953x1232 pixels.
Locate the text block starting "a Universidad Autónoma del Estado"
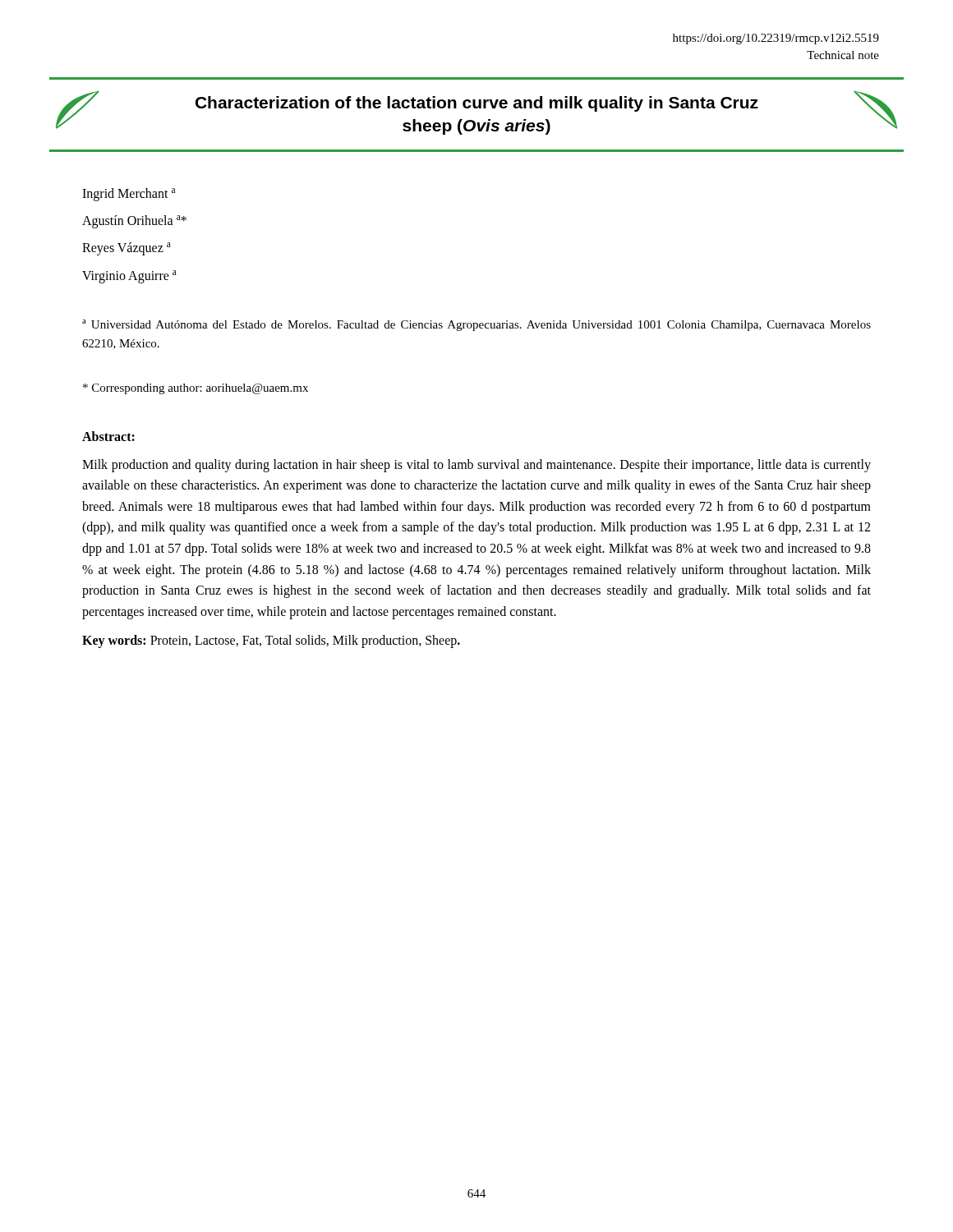pos(476,333)
